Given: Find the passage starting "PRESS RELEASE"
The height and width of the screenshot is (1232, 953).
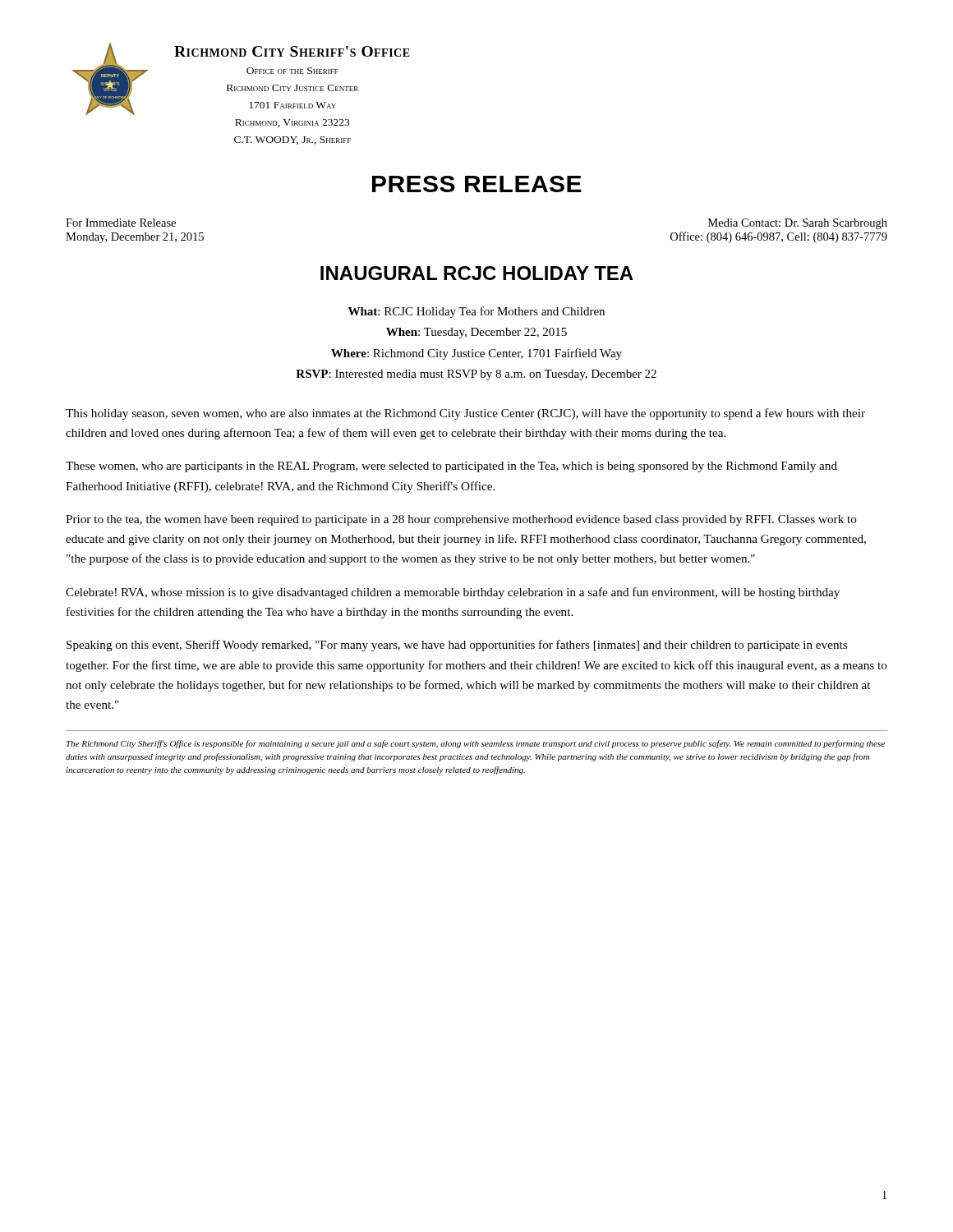Looking at the screenshot, I should 476,183.
